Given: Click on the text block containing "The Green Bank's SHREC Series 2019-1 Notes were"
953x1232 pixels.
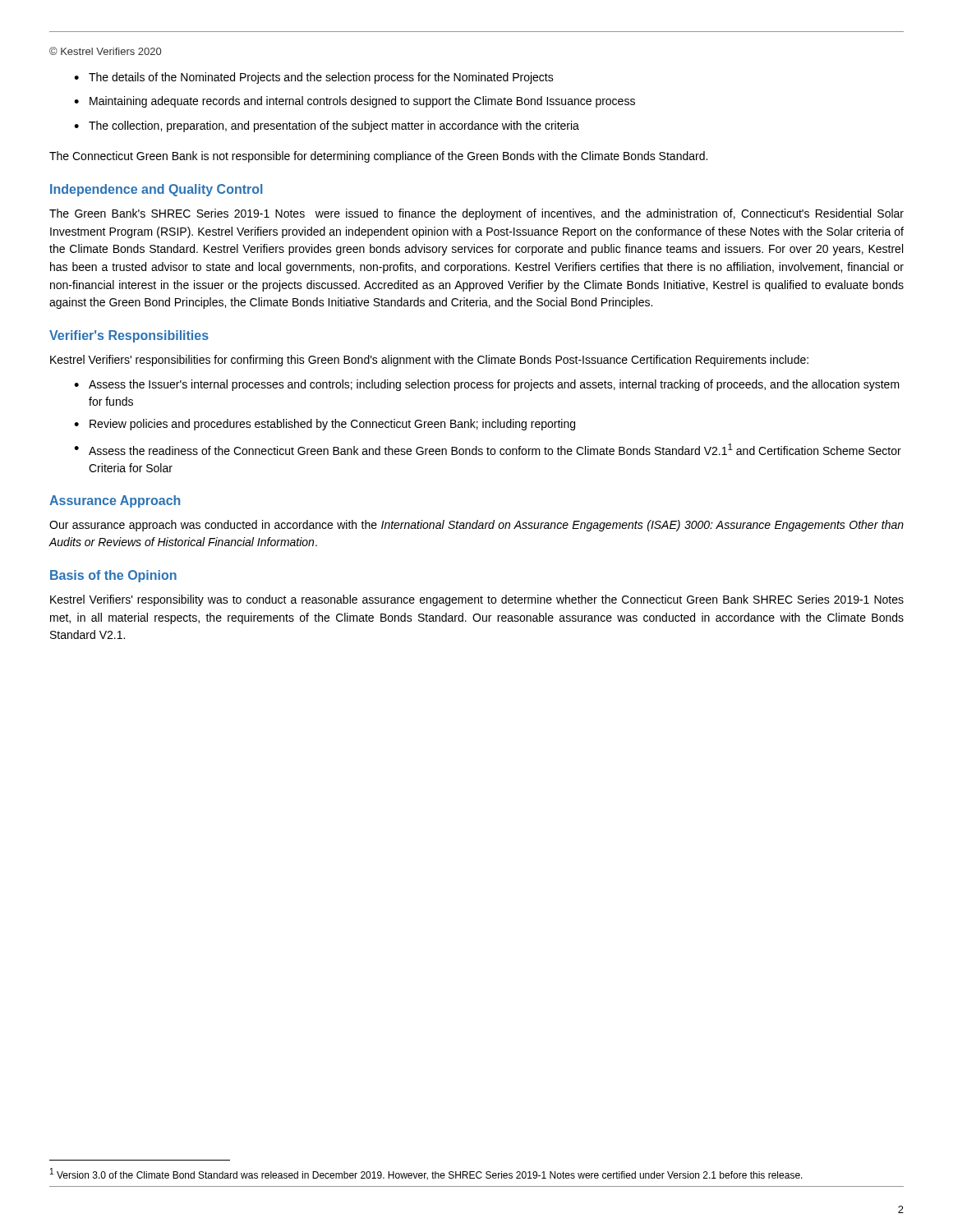Looking at the screenshot, I should pos(476,258).
